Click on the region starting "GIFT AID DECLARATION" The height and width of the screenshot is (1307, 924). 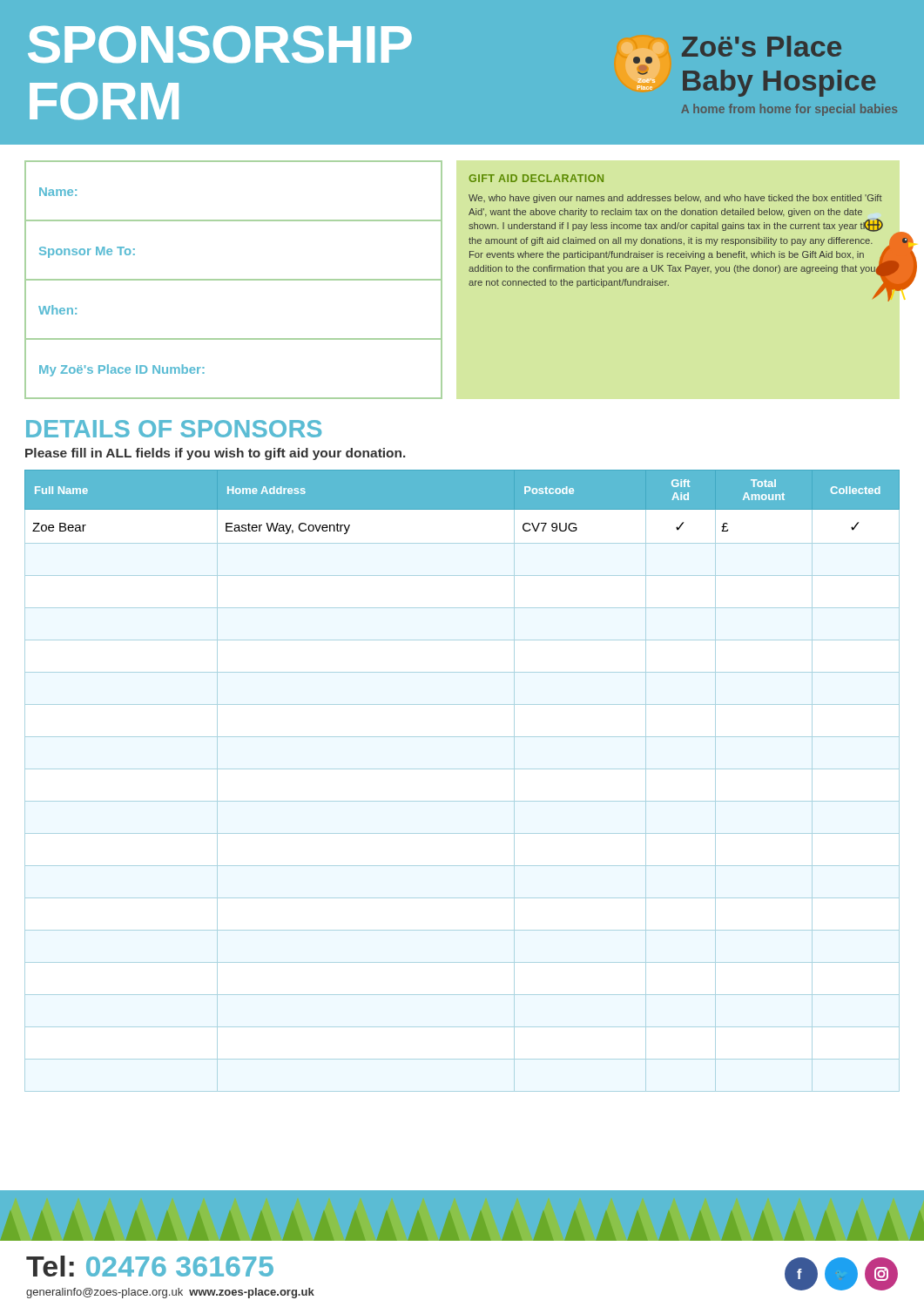pos(537,179)
